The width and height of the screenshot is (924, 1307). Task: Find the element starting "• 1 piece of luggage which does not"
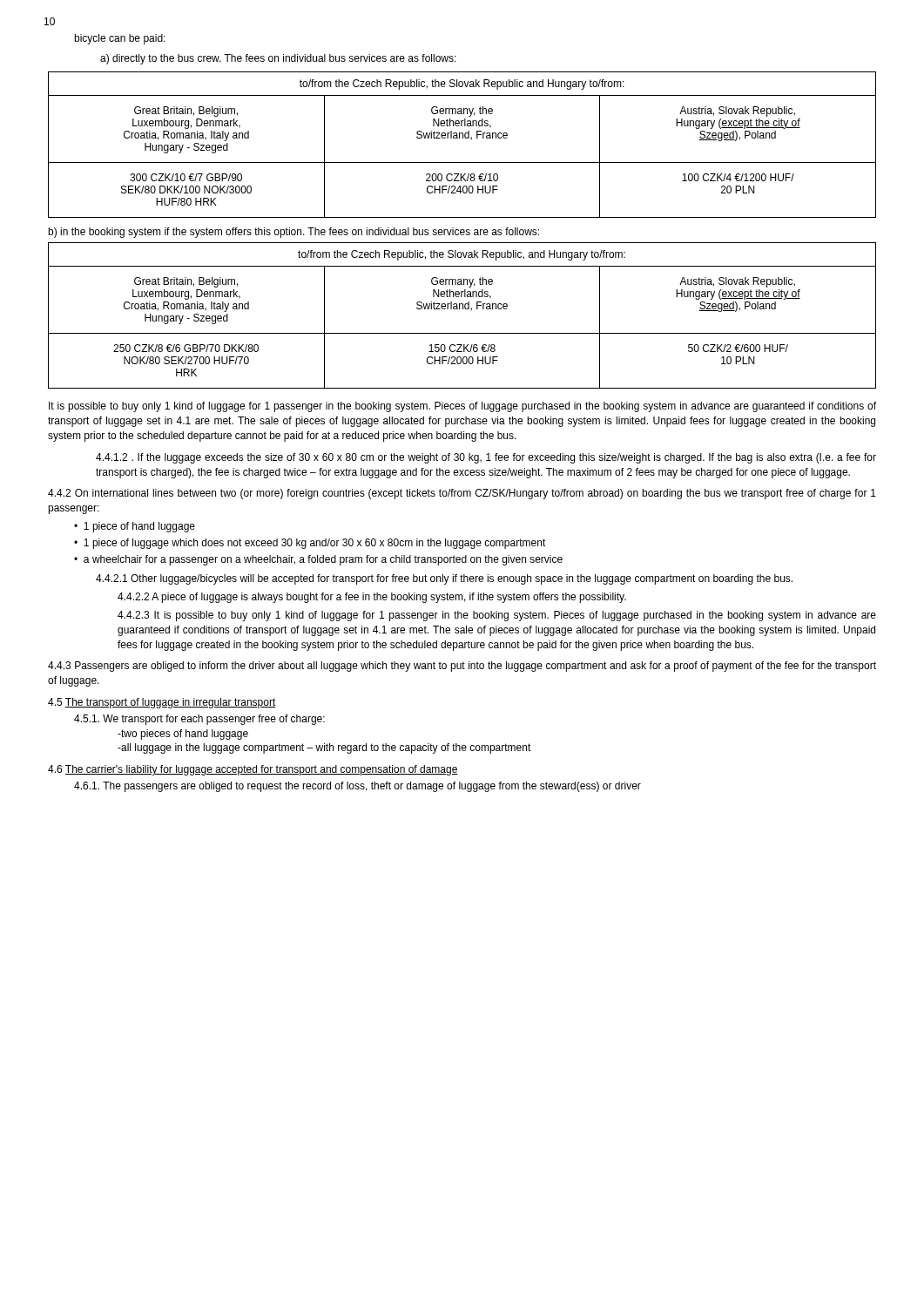pyautogui.click(x=310, y=543)
